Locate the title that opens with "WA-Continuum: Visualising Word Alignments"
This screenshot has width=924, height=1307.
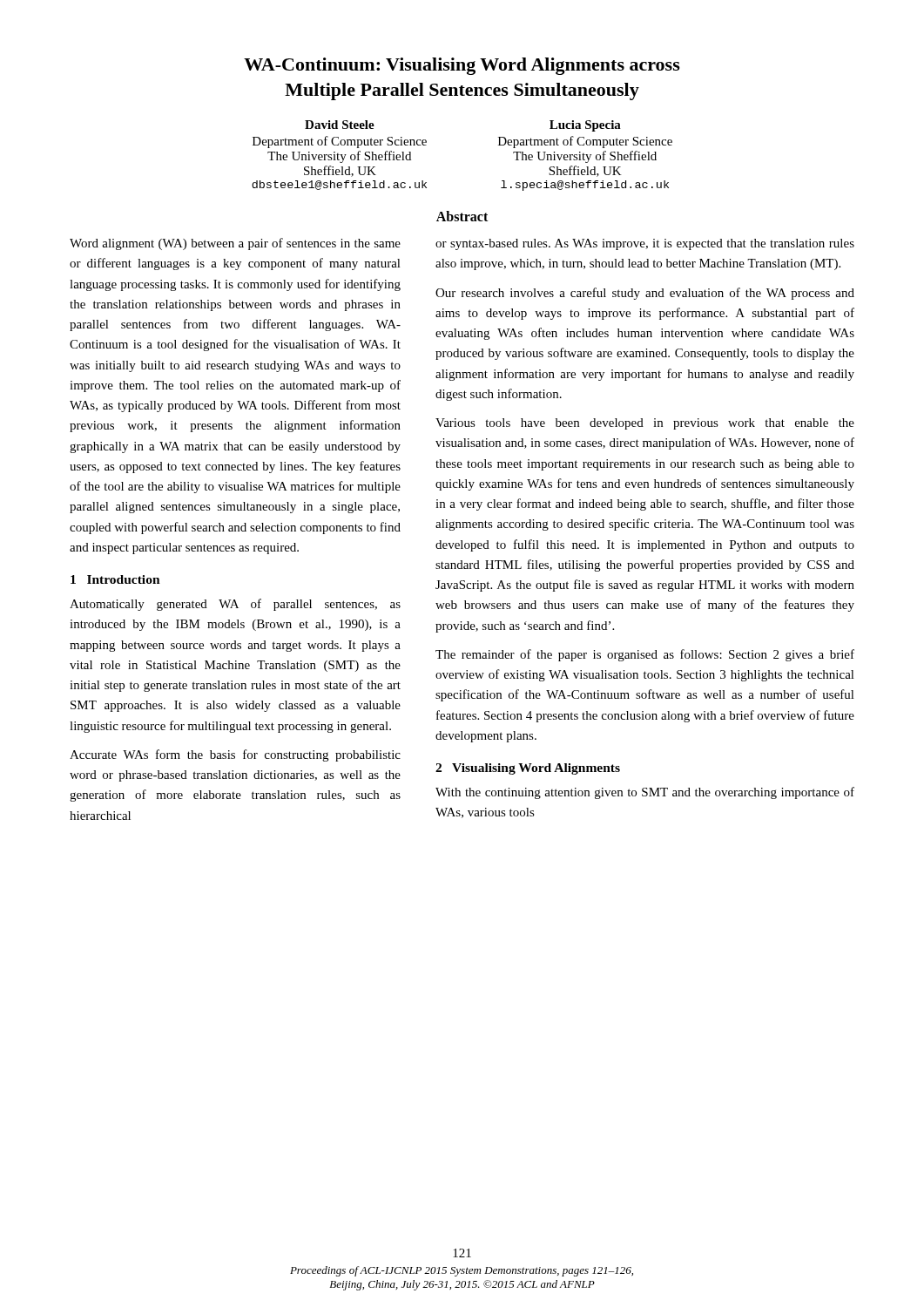(462, 77)
